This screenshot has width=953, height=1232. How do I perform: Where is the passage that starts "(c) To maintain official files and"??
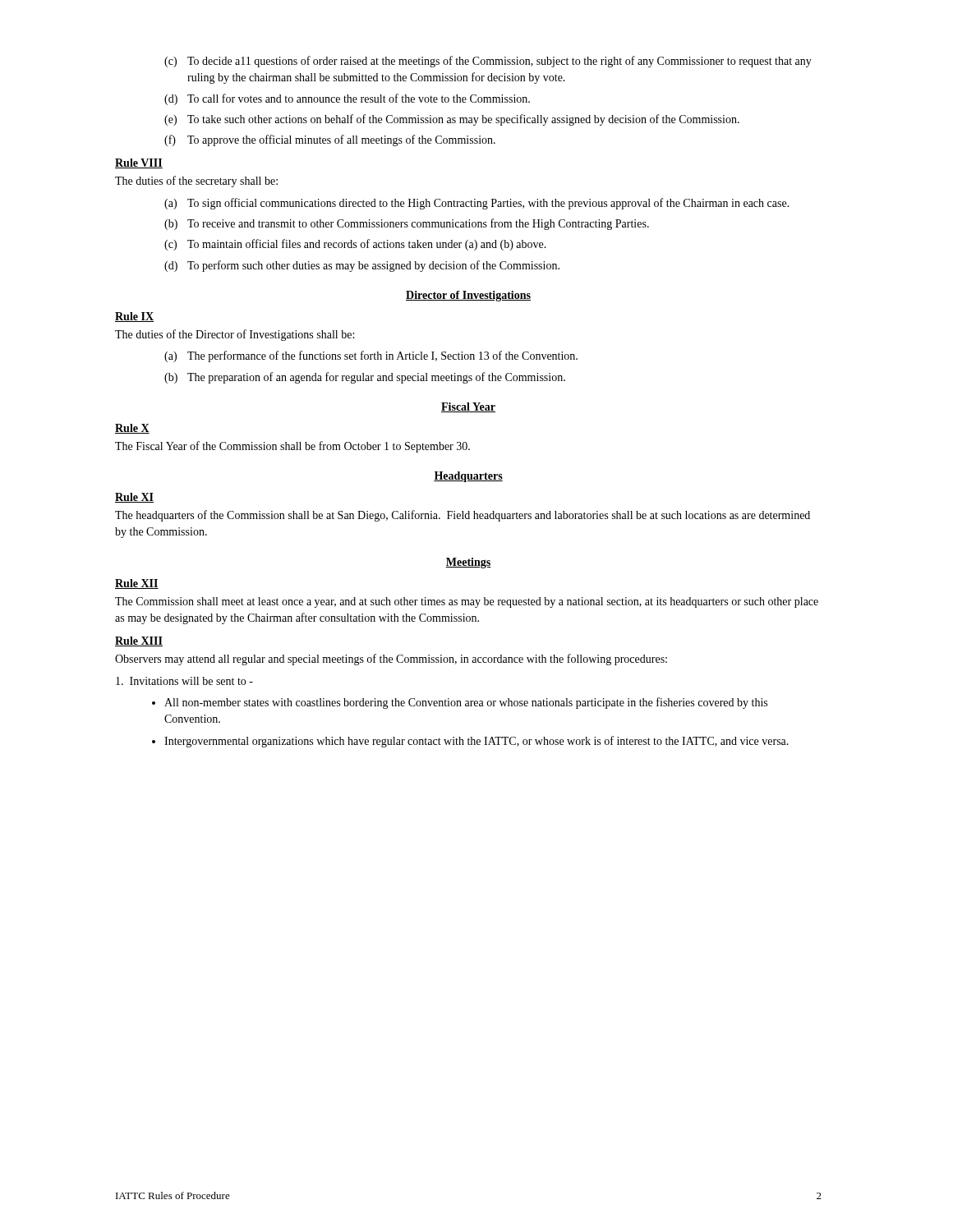pos(493,245)
